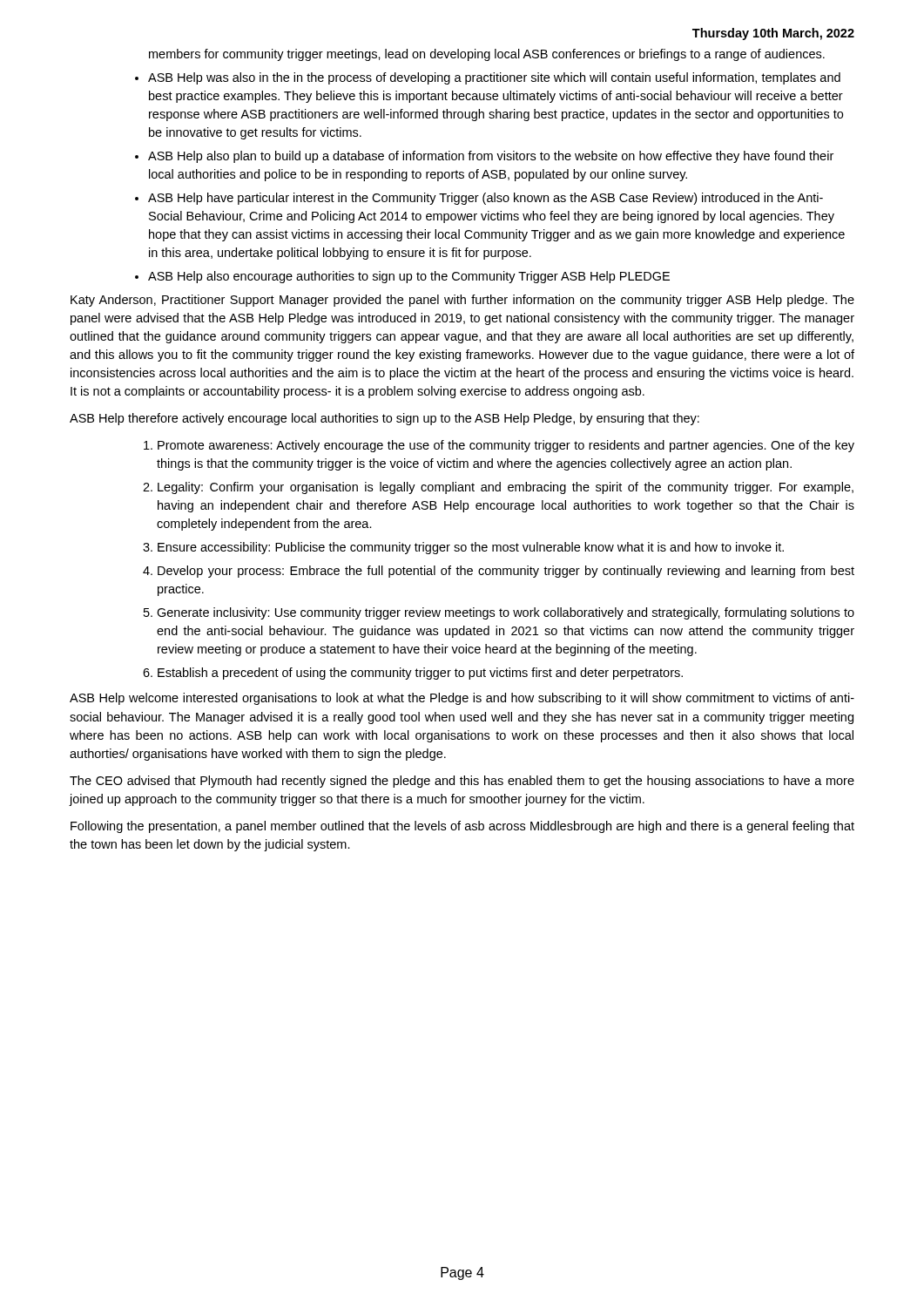Locate the element starting "Promote awareness: Actively encourage the"
The image size is (924, 1307).
click(x=506, y=455)
